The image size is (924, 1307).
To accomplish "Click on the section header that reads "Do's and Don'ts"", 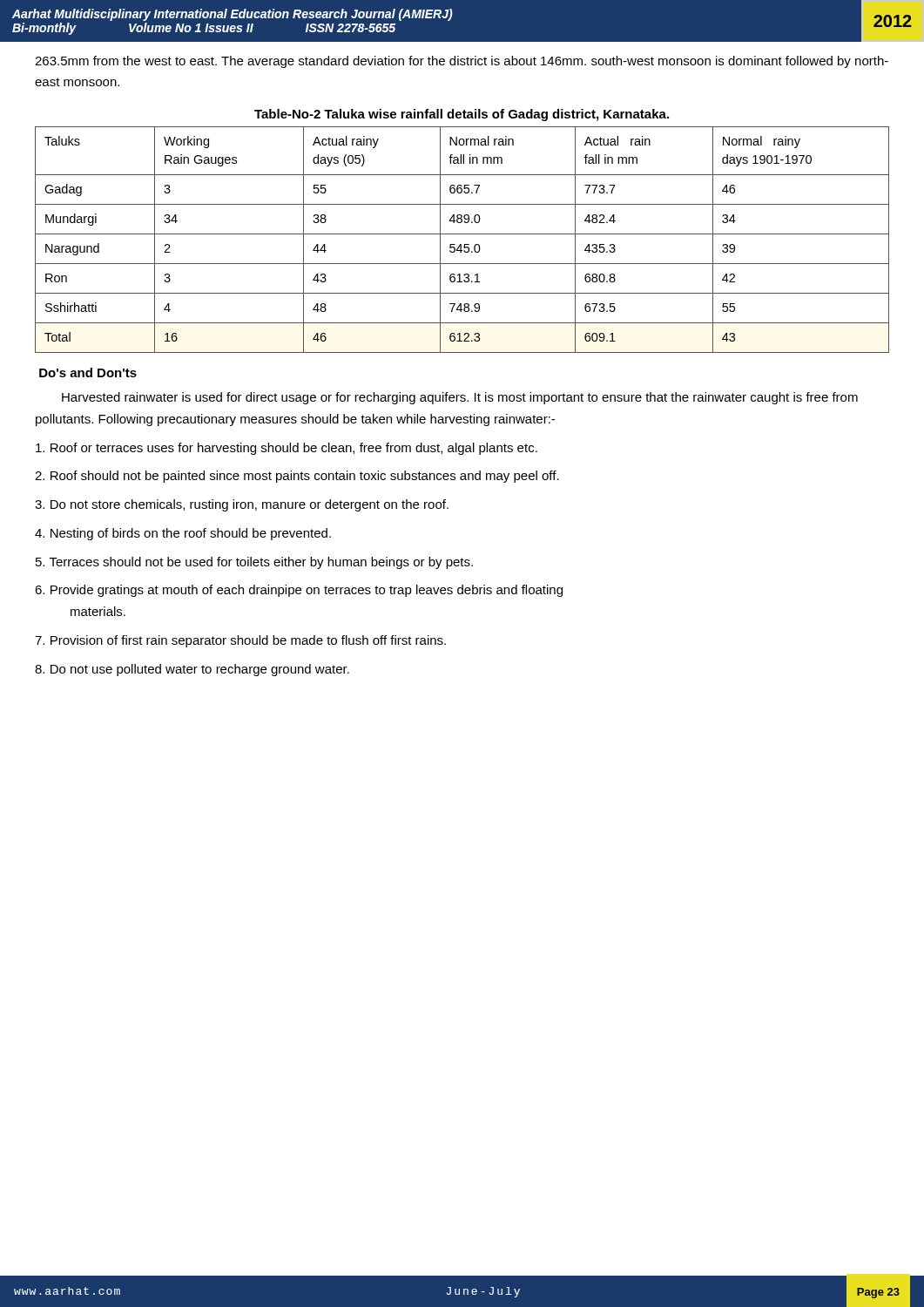I will tap(86, 373).
